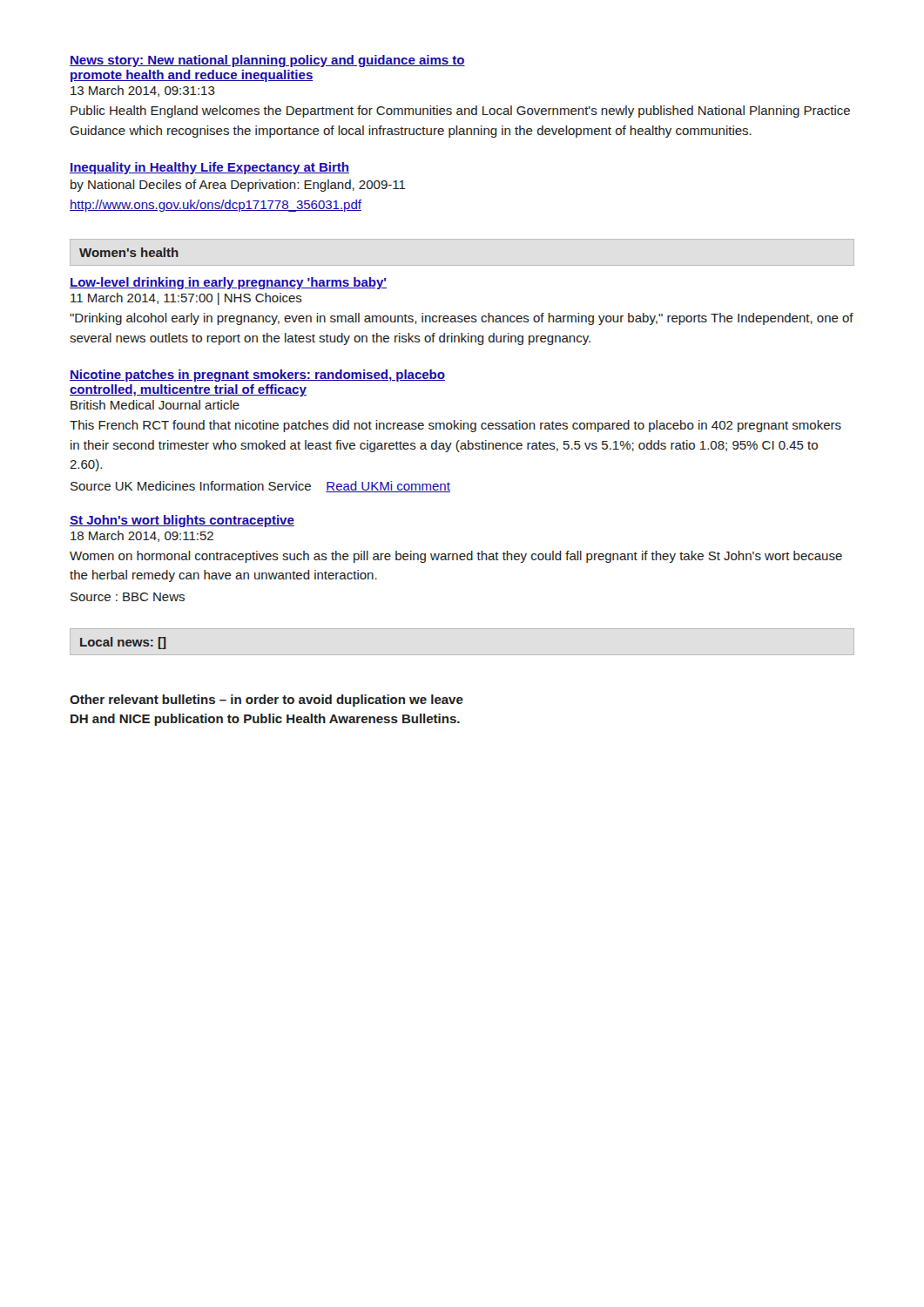
Task: Click on the text block with the text "Low-level drinking in early pregnancy 'harms baby'"
Action: click(x=462, y=311)
